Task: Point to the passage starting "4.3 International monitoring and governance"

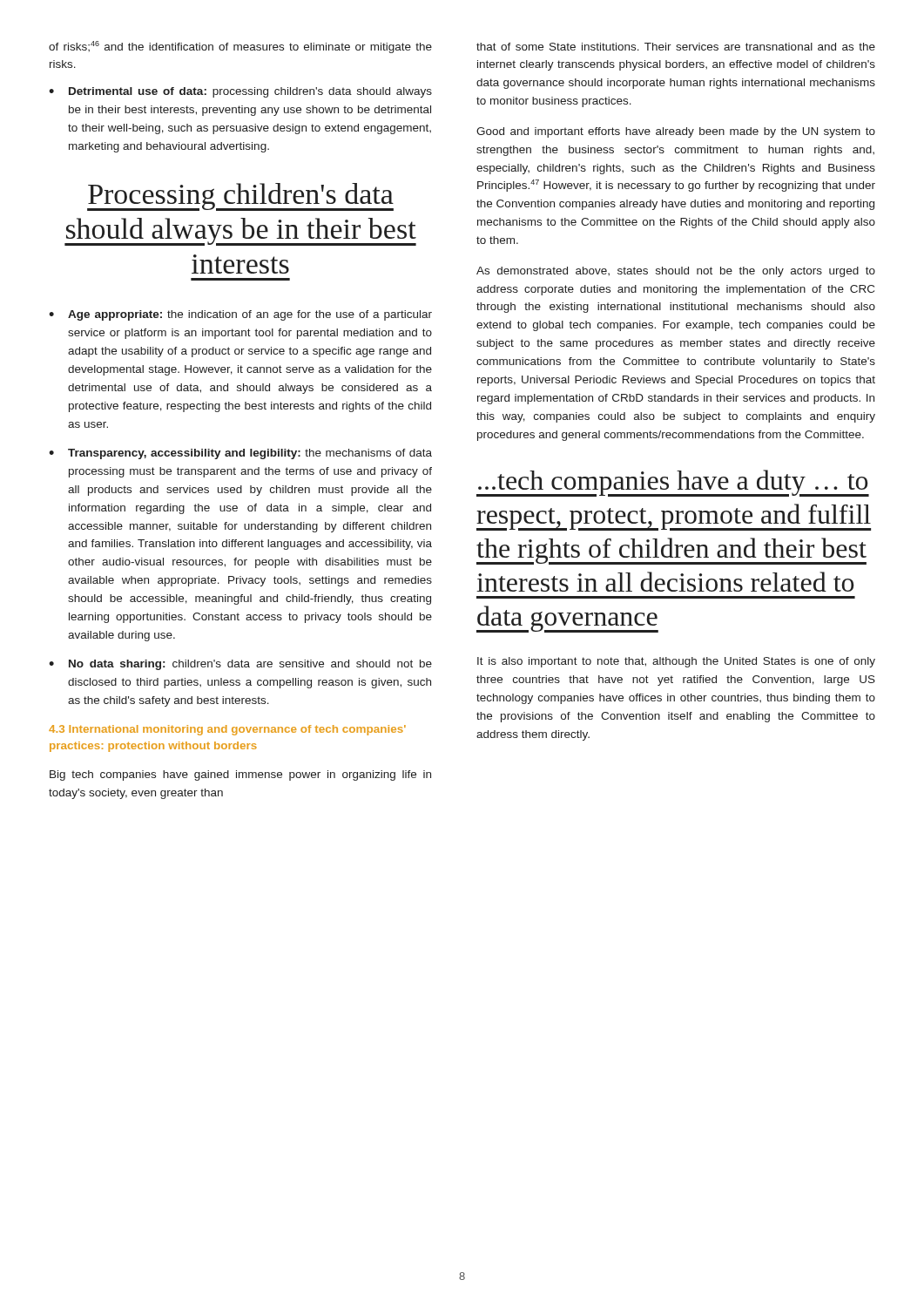Action: point(240,737)
